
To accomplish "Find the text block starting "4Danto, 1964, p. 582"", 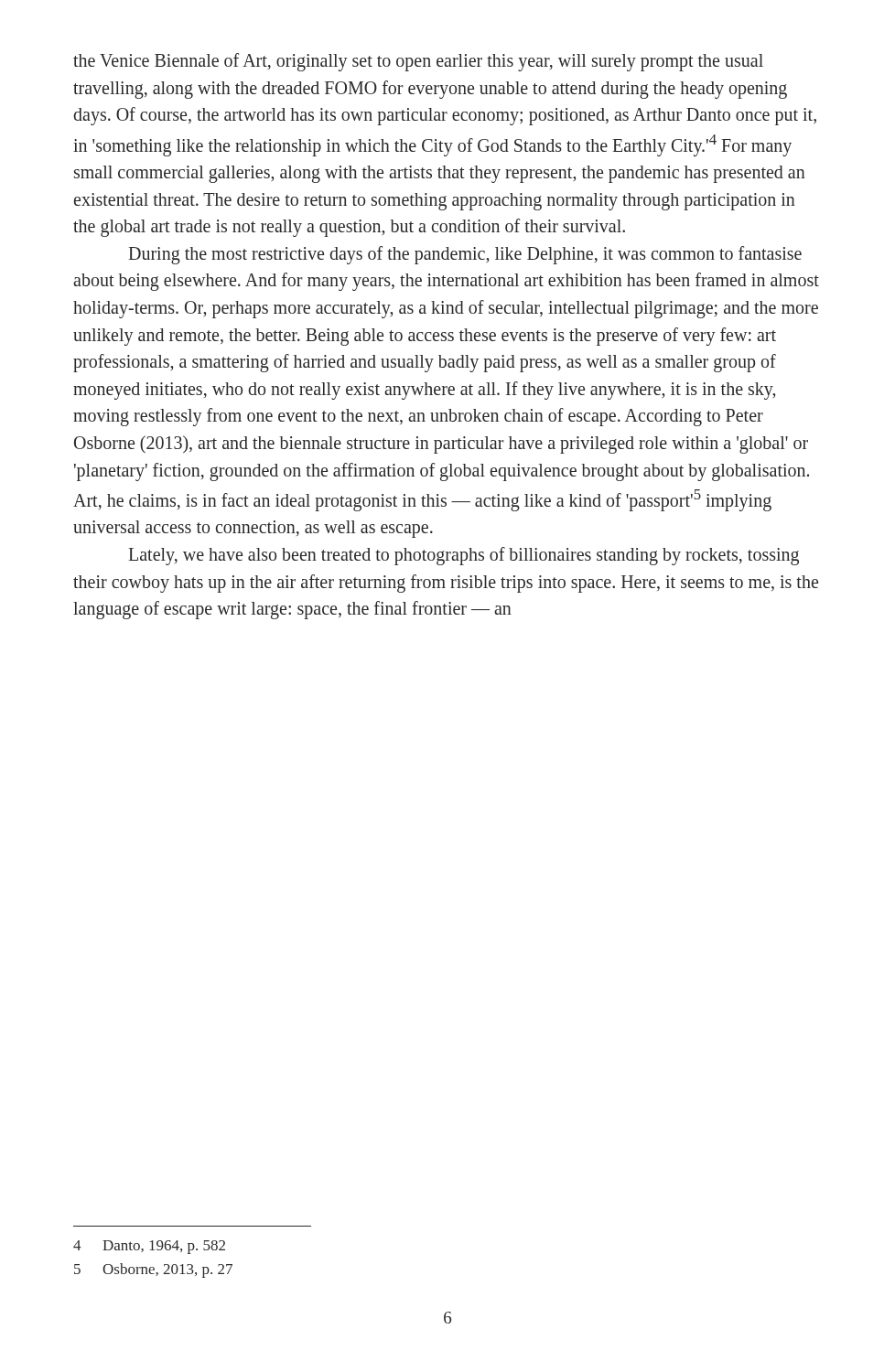I will [192, 1246].
